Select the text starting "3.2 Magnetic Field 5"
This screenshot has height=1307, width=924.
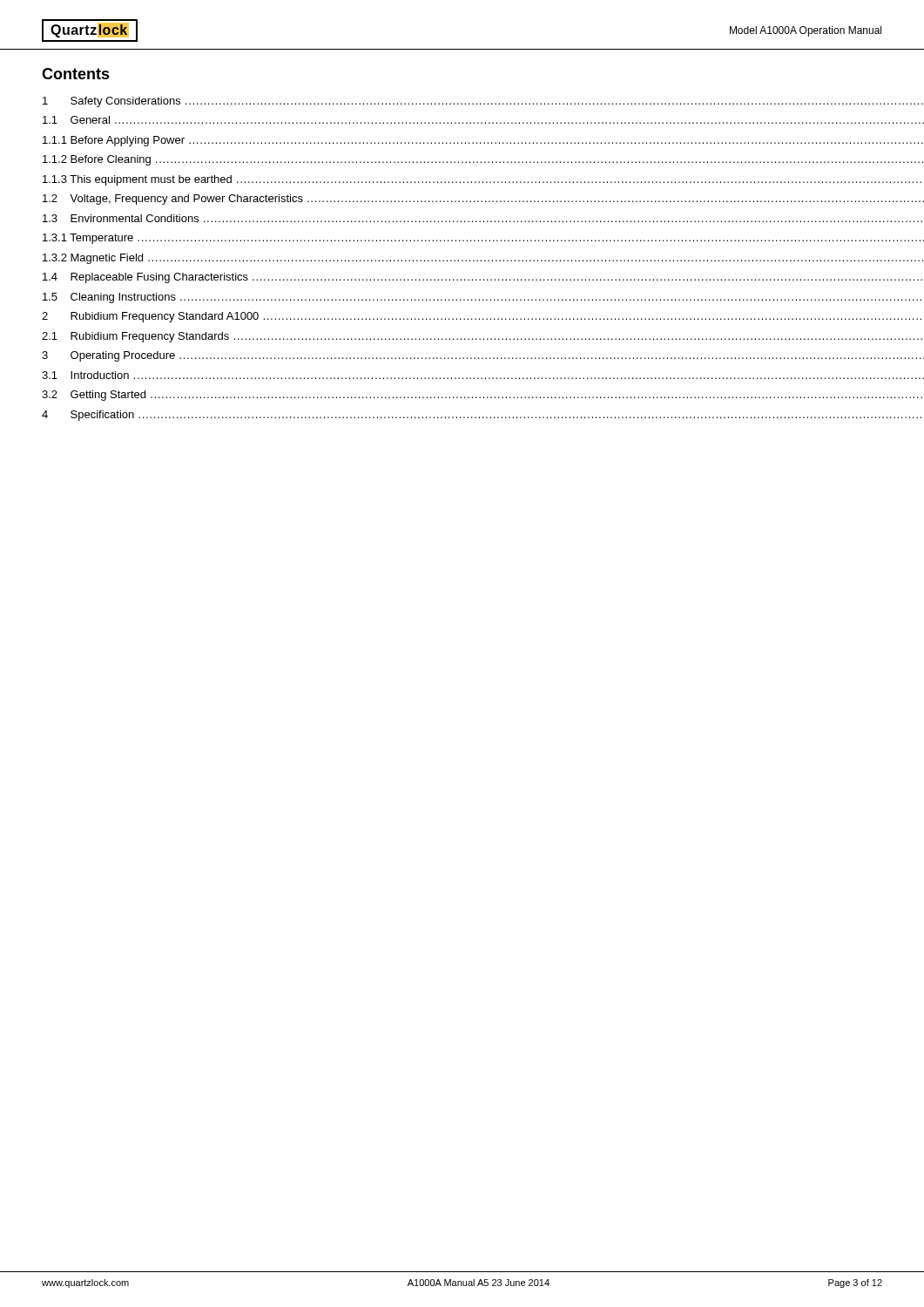(x=483, y=257)
